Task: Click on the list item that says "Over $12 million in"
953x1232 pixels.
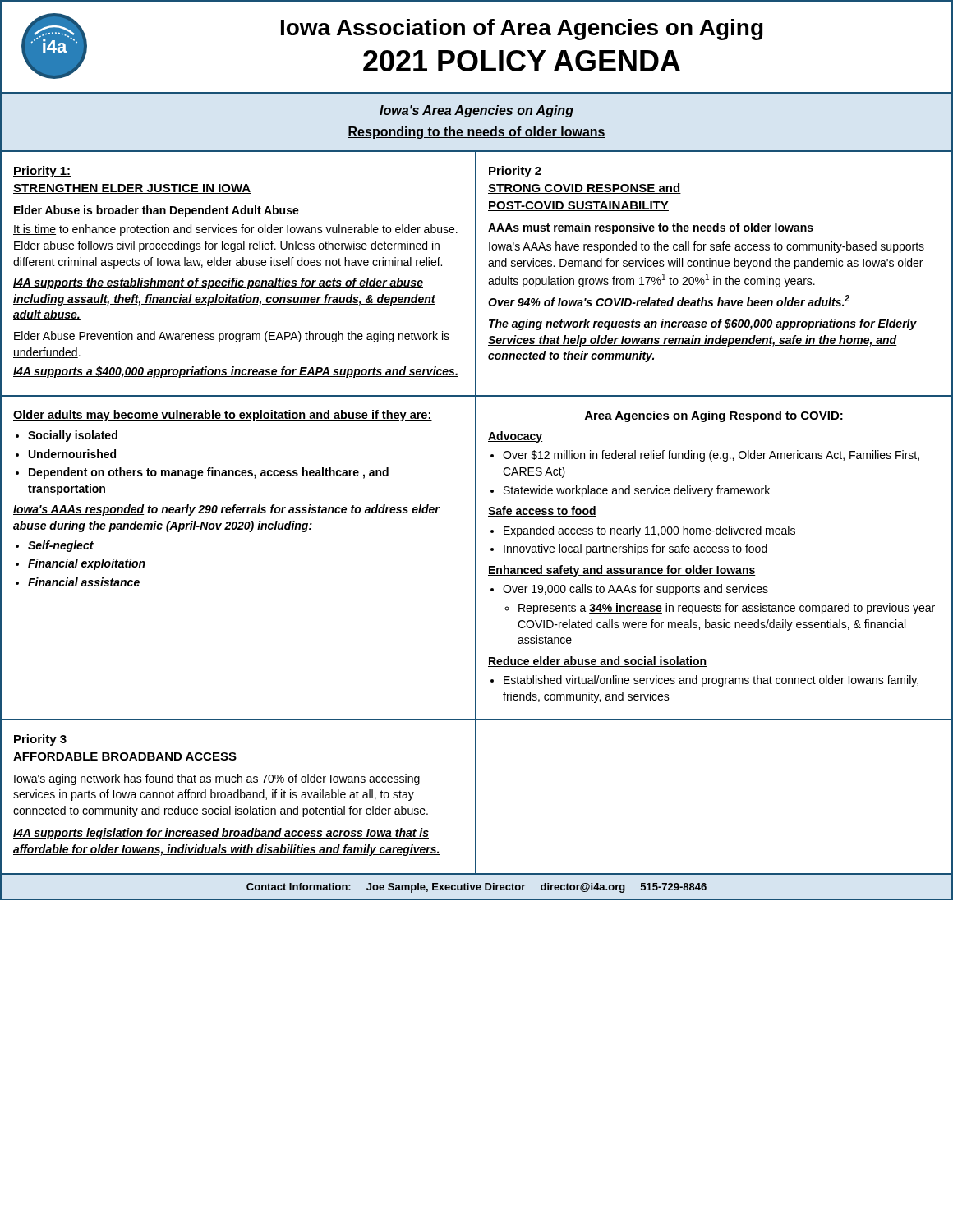Action: pos(721,464)
